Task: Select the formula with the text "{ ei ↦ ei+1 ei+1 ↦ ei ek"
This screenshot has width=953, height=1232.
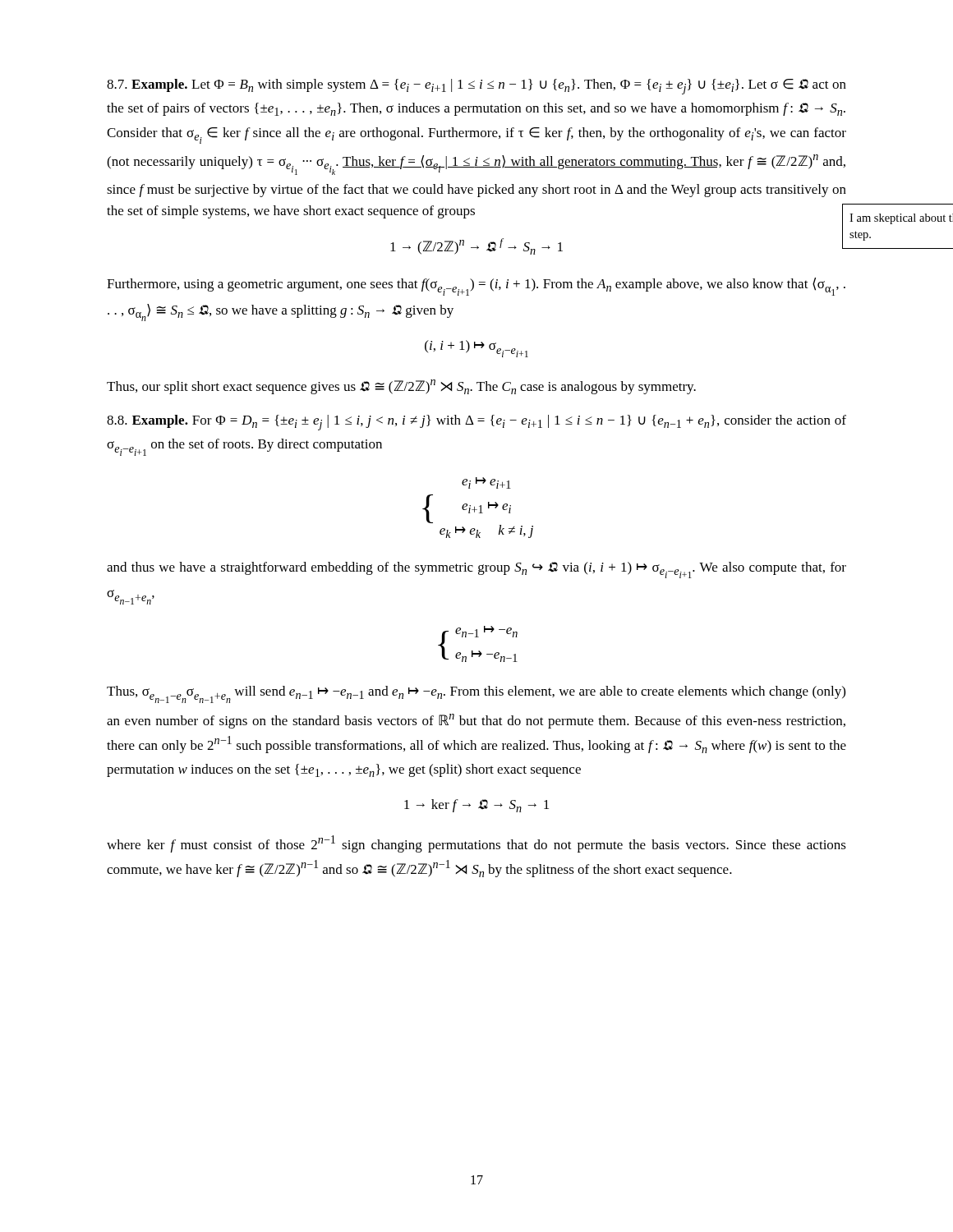Action: pyautogui.click(x=476, y=507)
